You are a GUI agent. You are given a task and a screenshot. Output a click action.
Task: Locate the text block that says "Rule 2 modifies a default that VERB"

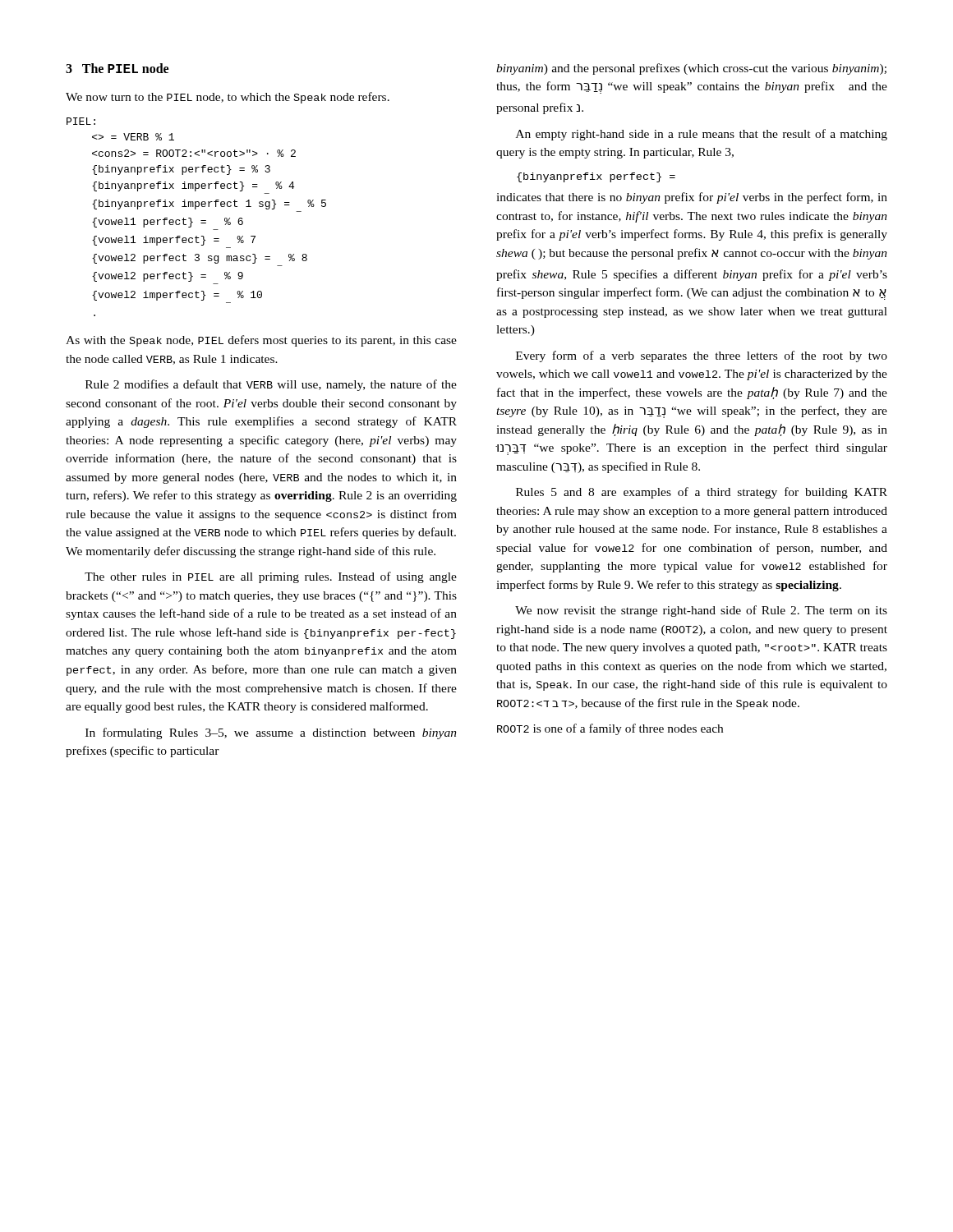tap(261, 468)
